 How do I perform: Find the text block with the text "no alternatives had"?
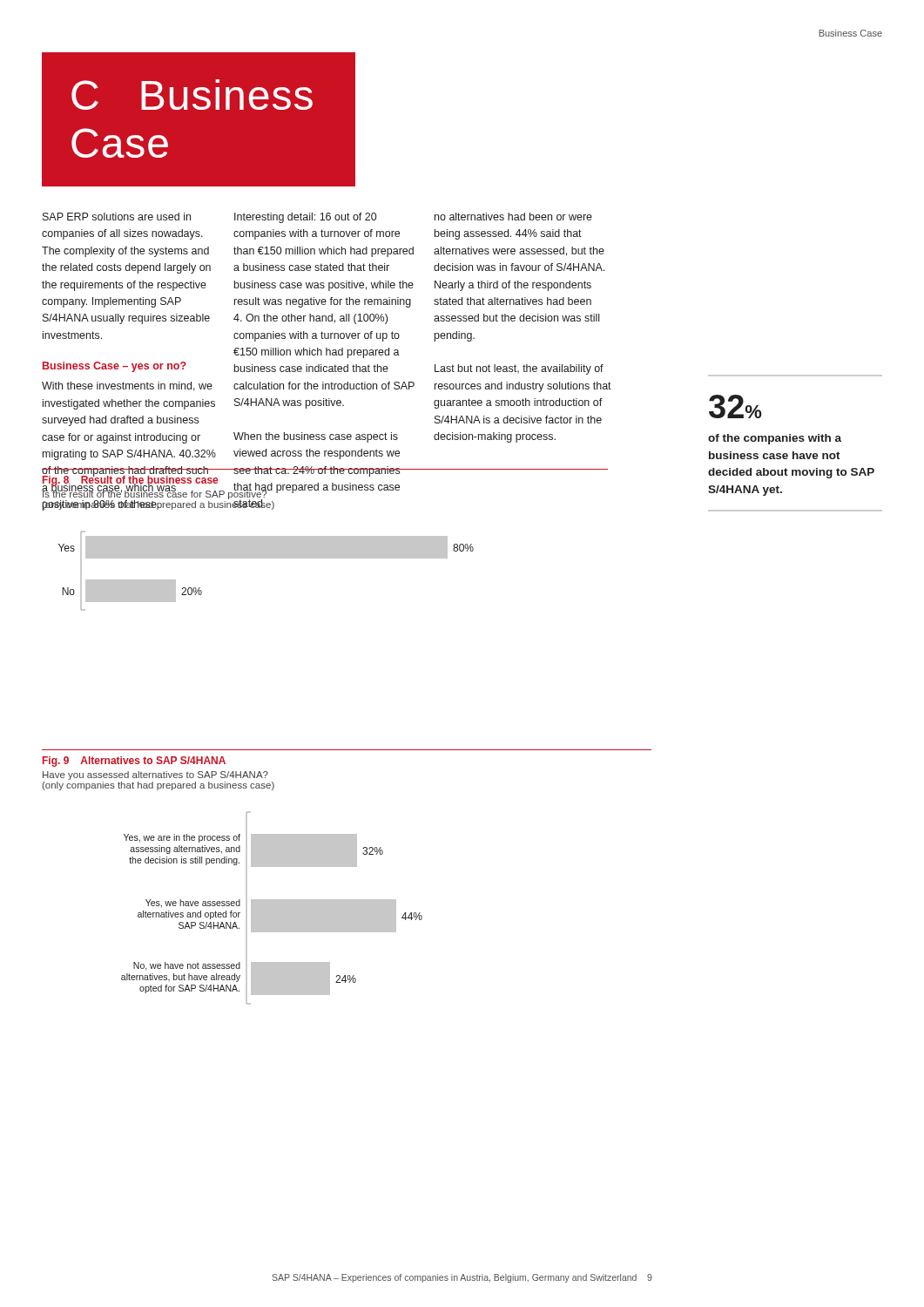522,327
